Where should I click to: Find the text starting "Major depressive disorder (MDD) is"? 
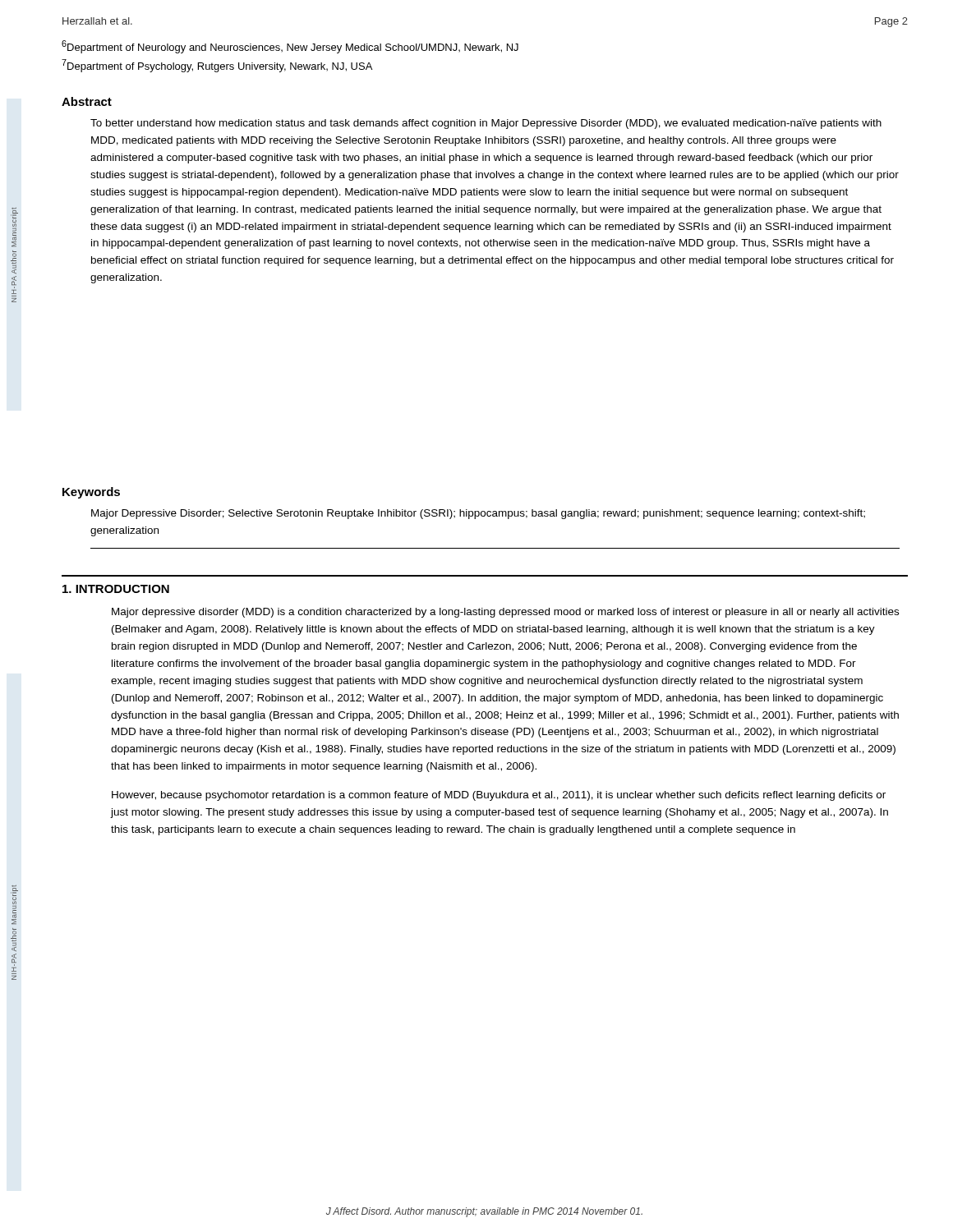505,689
